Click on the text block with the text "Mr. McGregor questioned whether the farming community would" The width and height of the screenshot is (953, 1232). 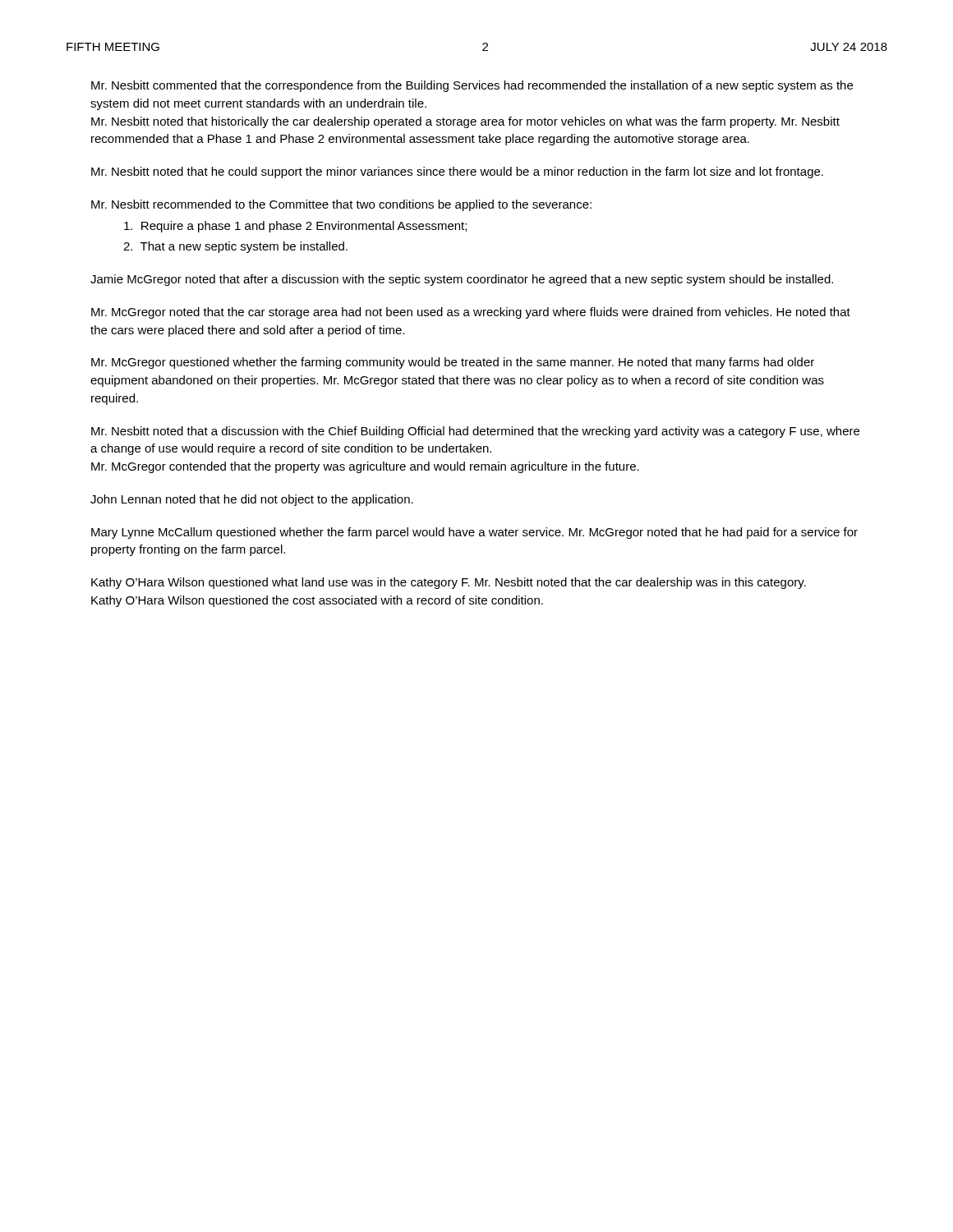point(457,380)
